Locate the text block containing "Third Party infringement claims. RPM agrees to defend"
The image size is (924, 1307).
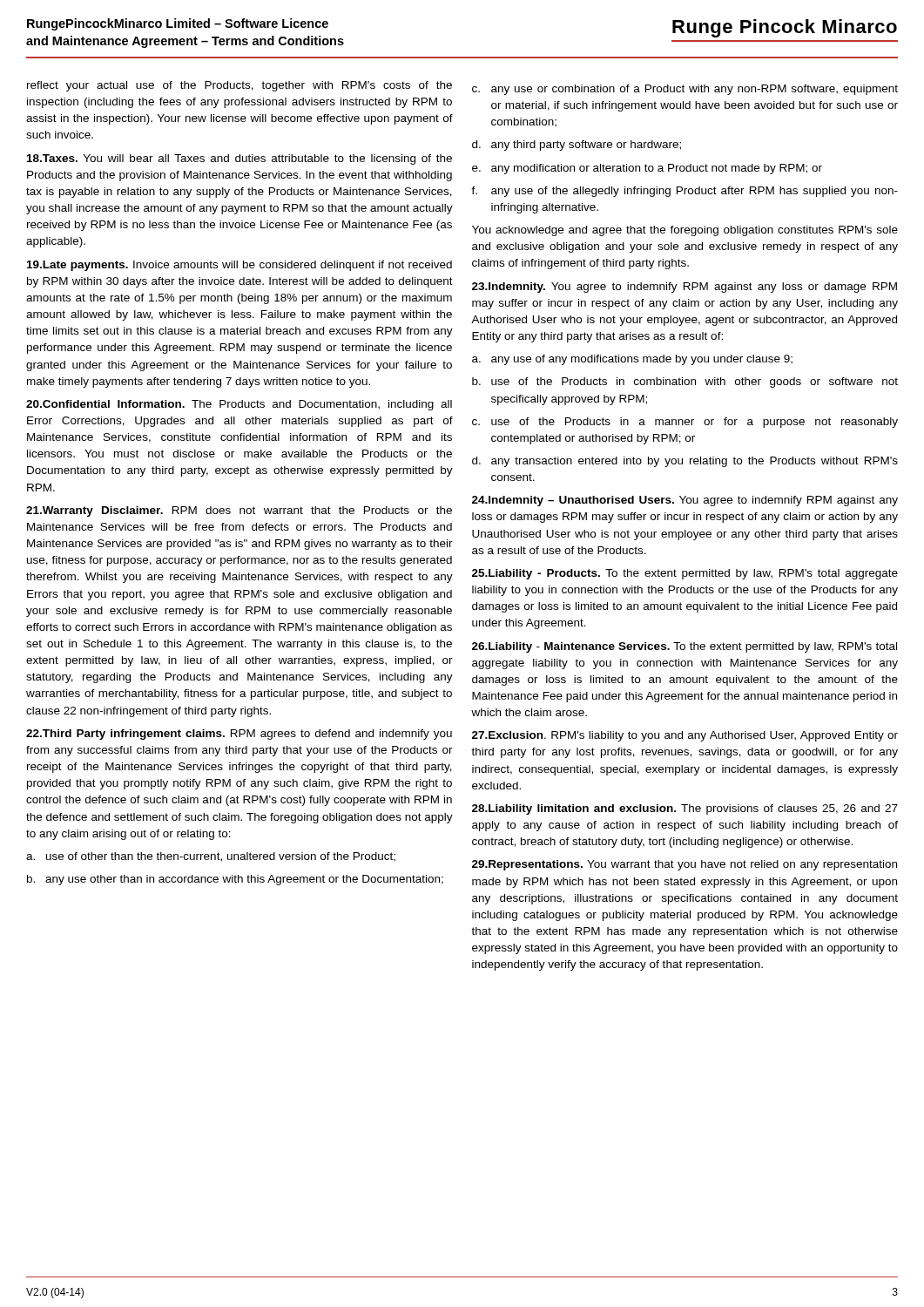pos(239,783)
